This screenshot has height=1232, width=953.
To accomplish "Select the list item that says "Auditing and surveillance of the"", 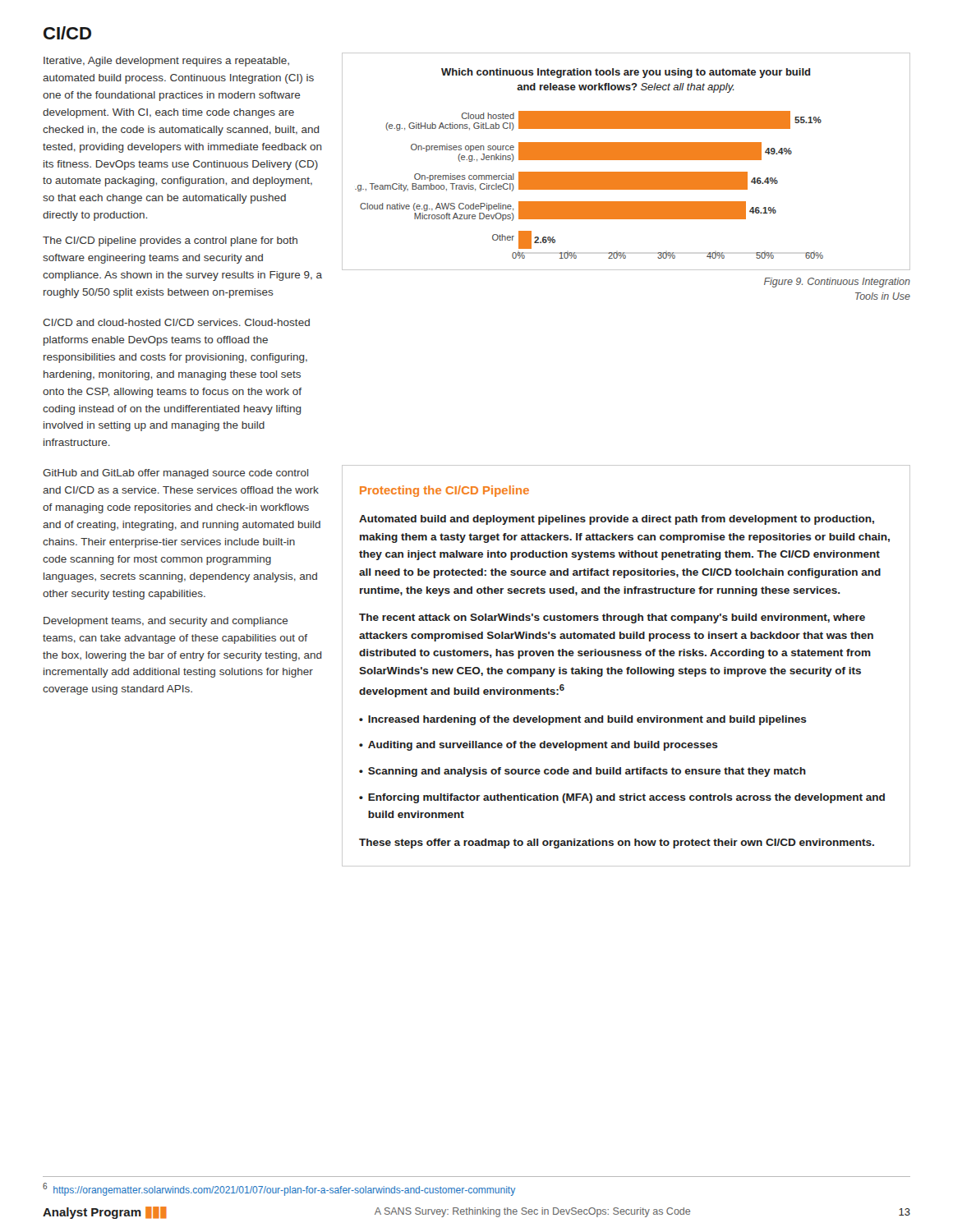I will (543, 745).
